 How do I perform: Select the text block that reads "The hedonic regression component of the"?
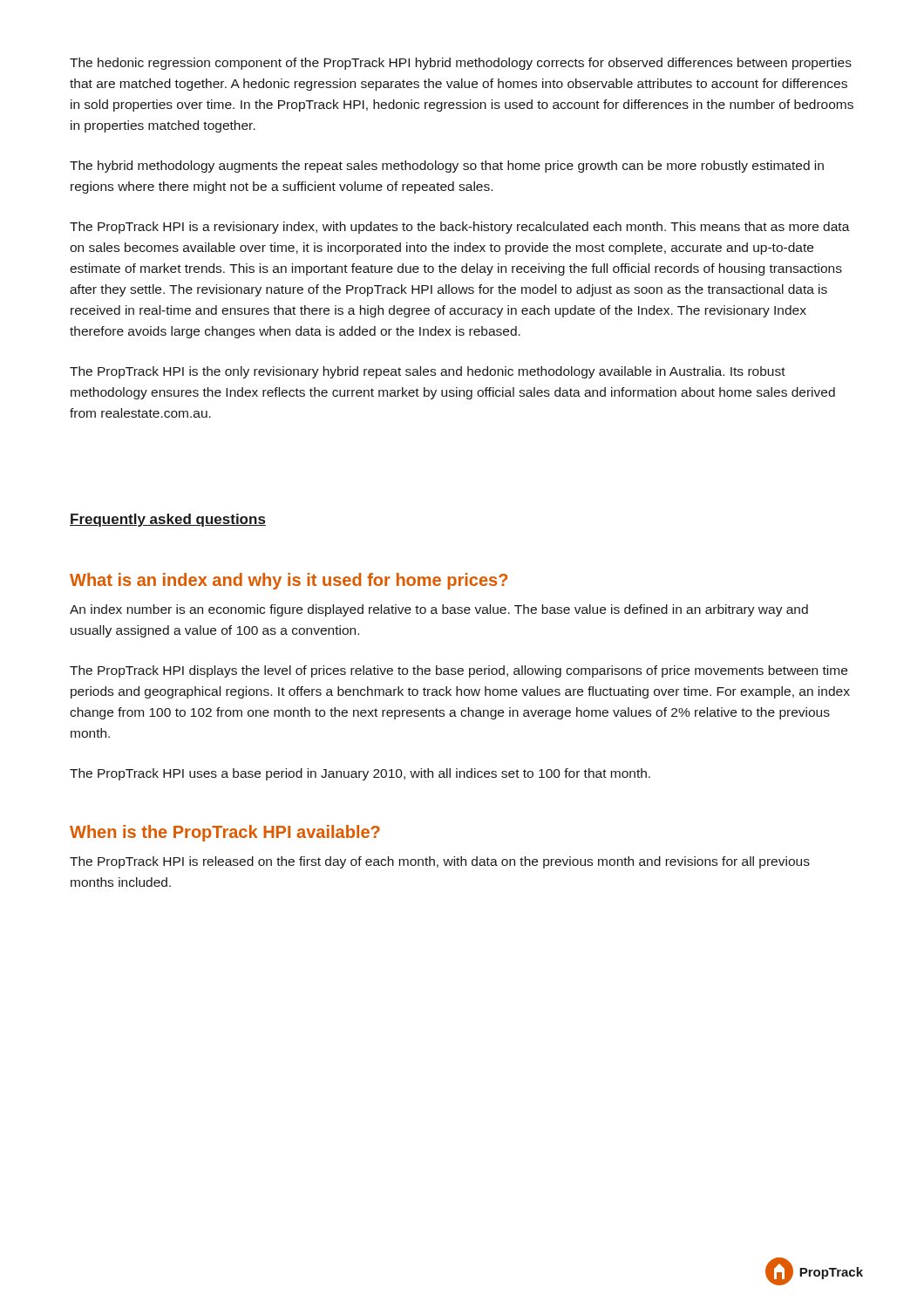[462, 94]
